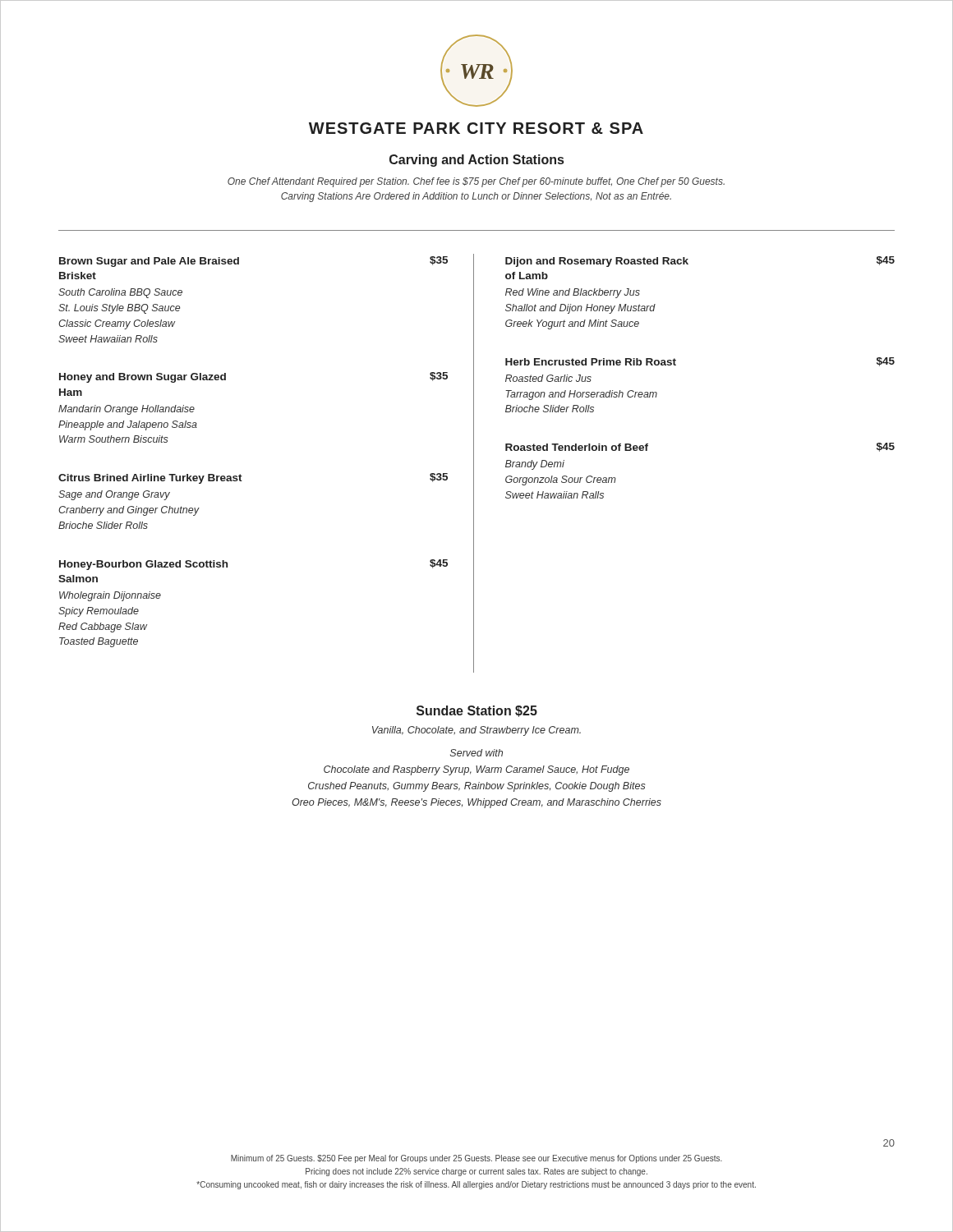953x1232 pixels.
Task: Find the block on this page that starts "Honey and Brown"
Action: tap(139, 377)
